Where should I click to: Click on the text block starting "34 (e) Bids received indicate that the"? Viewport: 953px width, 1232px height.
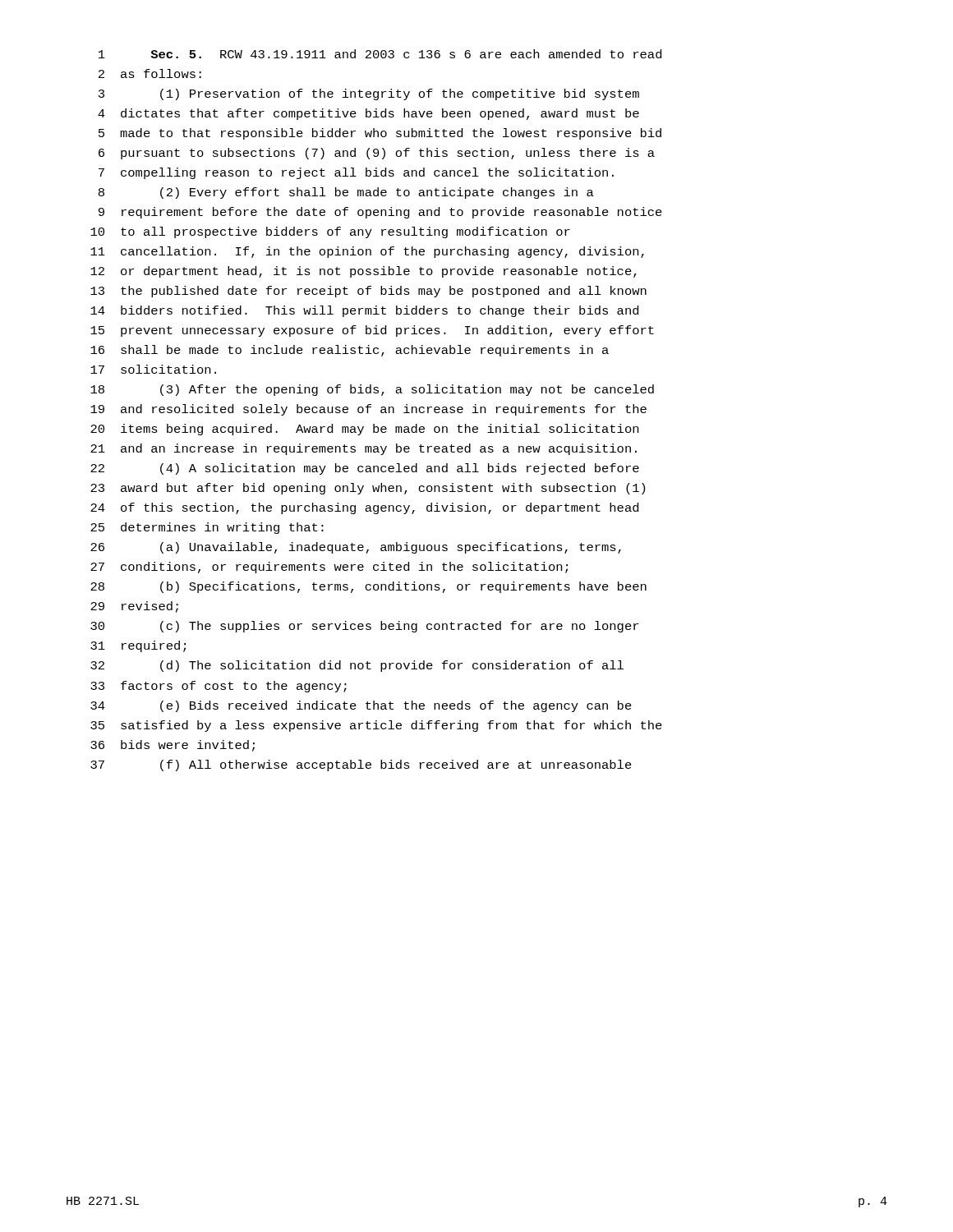click(476, 726)
